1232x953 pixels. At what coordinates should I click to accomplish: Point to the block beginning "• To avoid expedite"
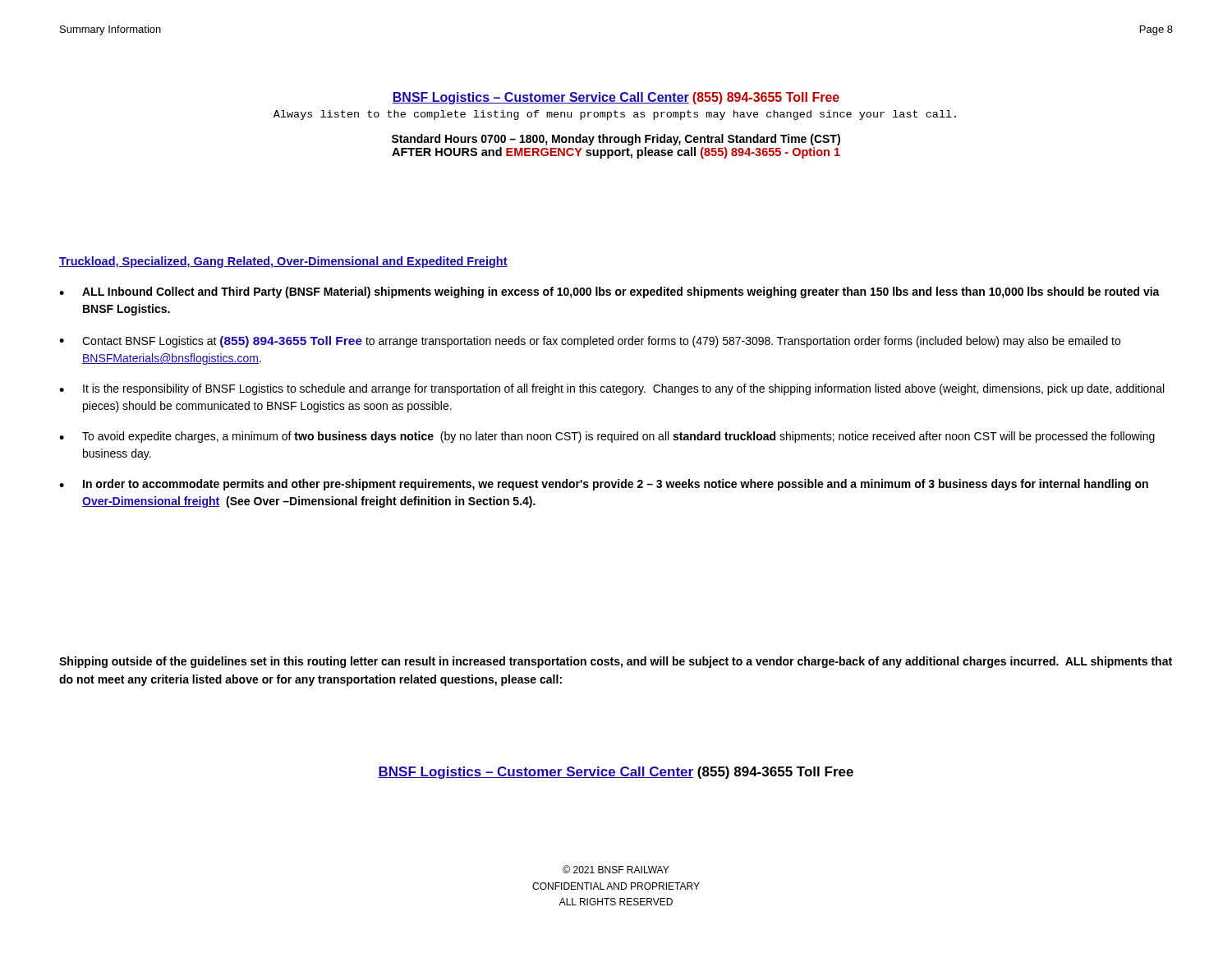pos(616,446)
